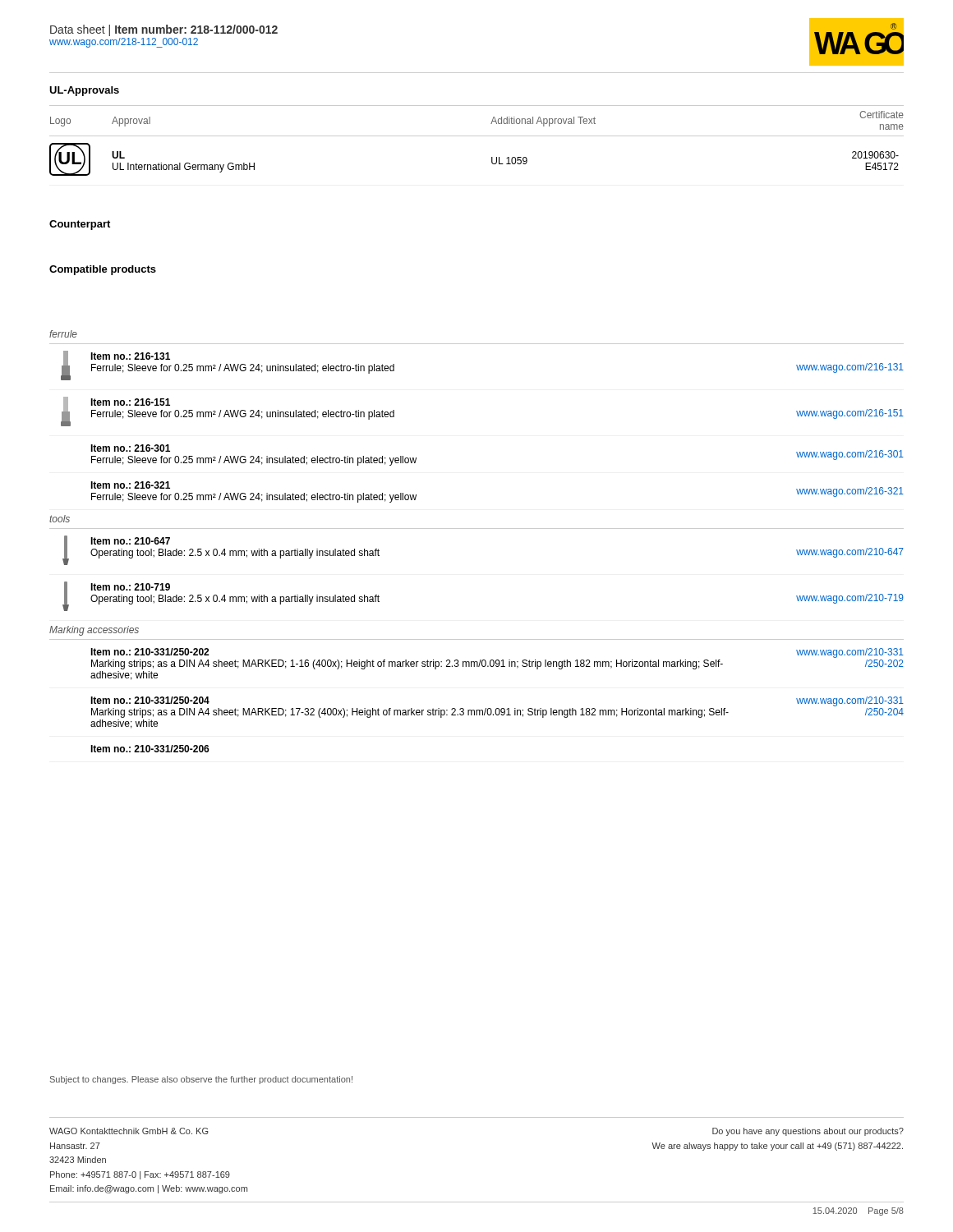This screenshot has height=1232, width=953.
Task: Where is the passage that starts "Subject to changes. Please"?
Action: (x=201, y=1079)
